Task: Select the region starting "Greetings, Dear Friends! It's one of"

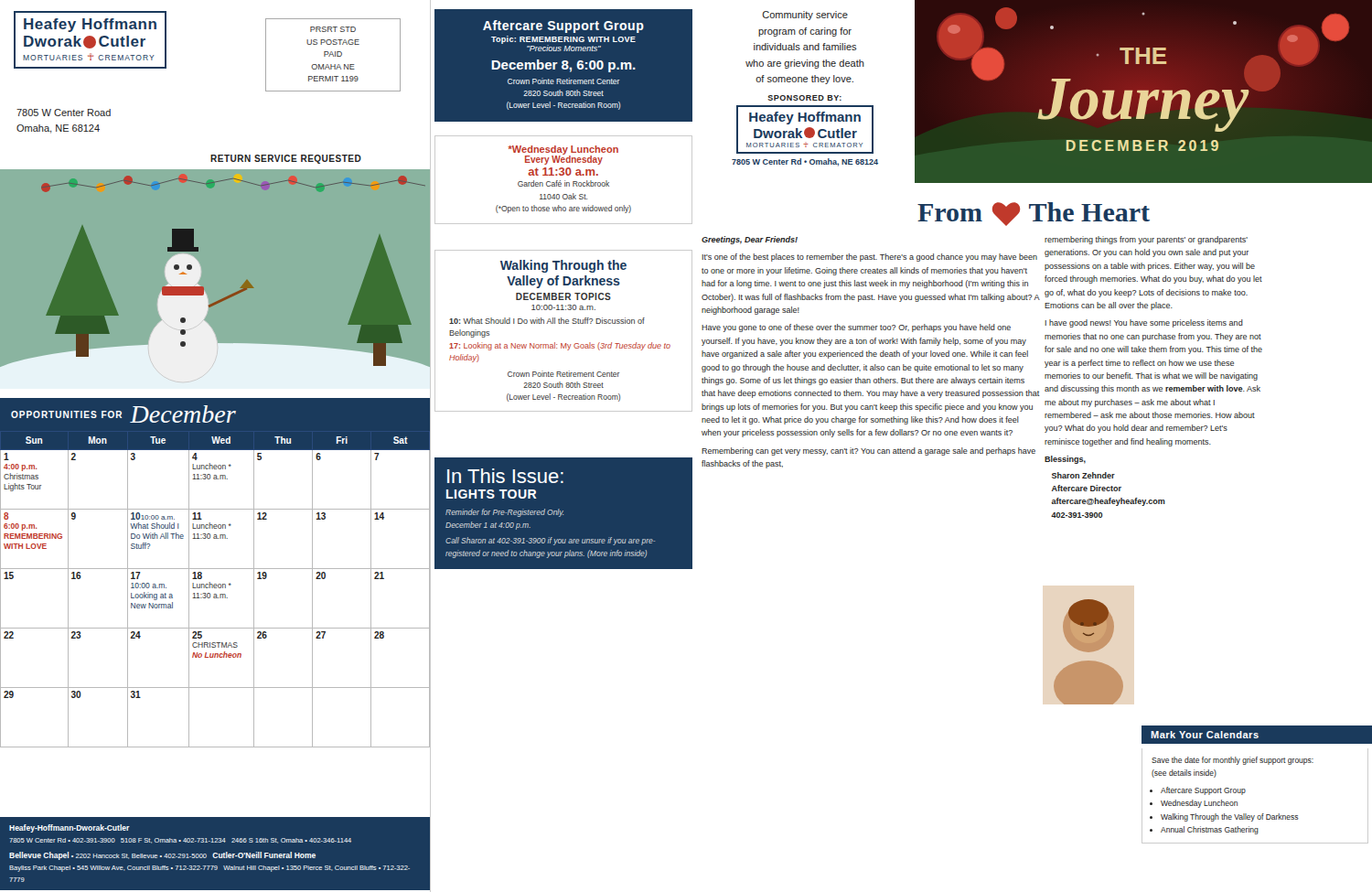Action: tap(871, 352)
